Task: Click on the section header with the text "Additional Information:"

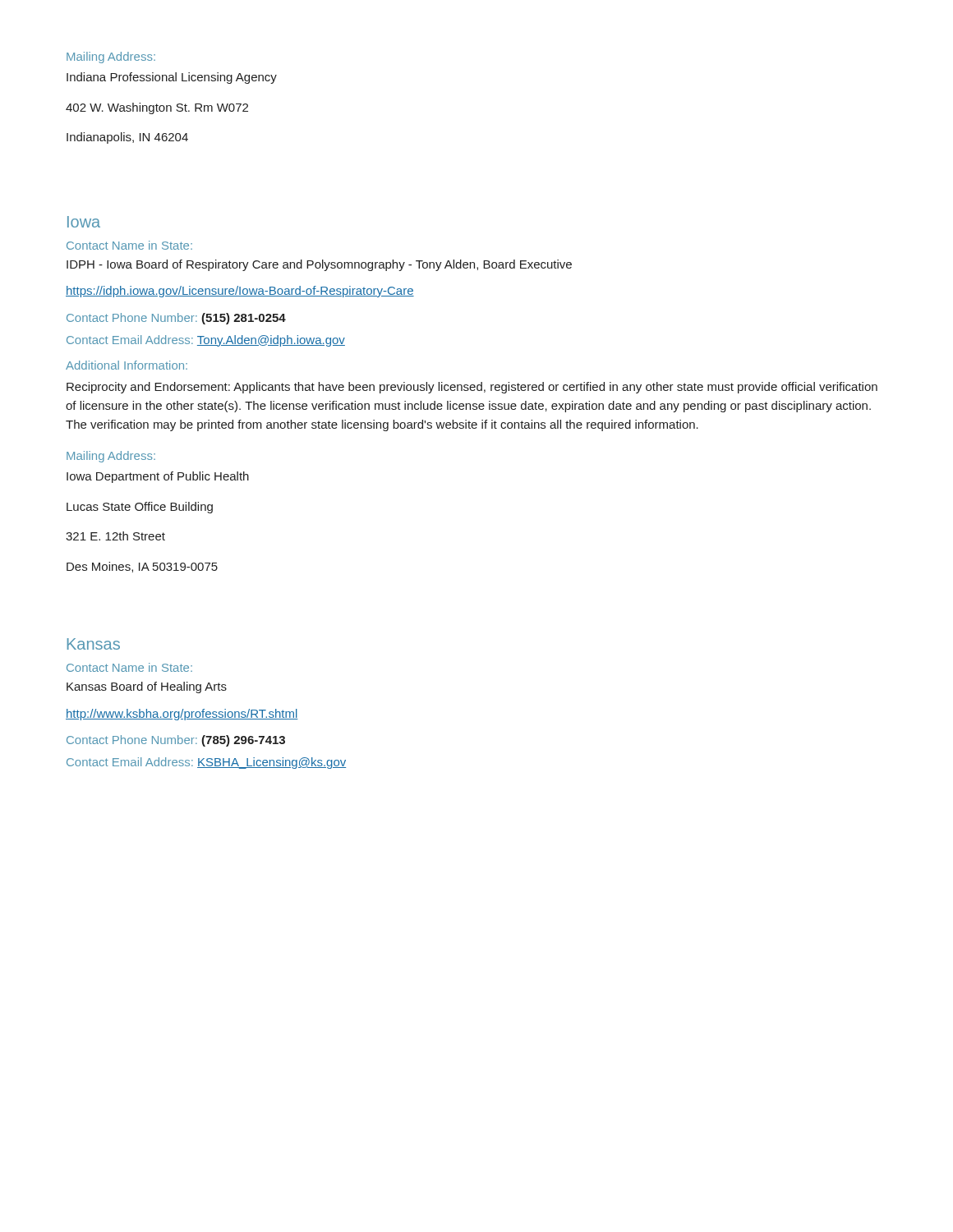Action: pyautogui.click(x=127, y=365)
